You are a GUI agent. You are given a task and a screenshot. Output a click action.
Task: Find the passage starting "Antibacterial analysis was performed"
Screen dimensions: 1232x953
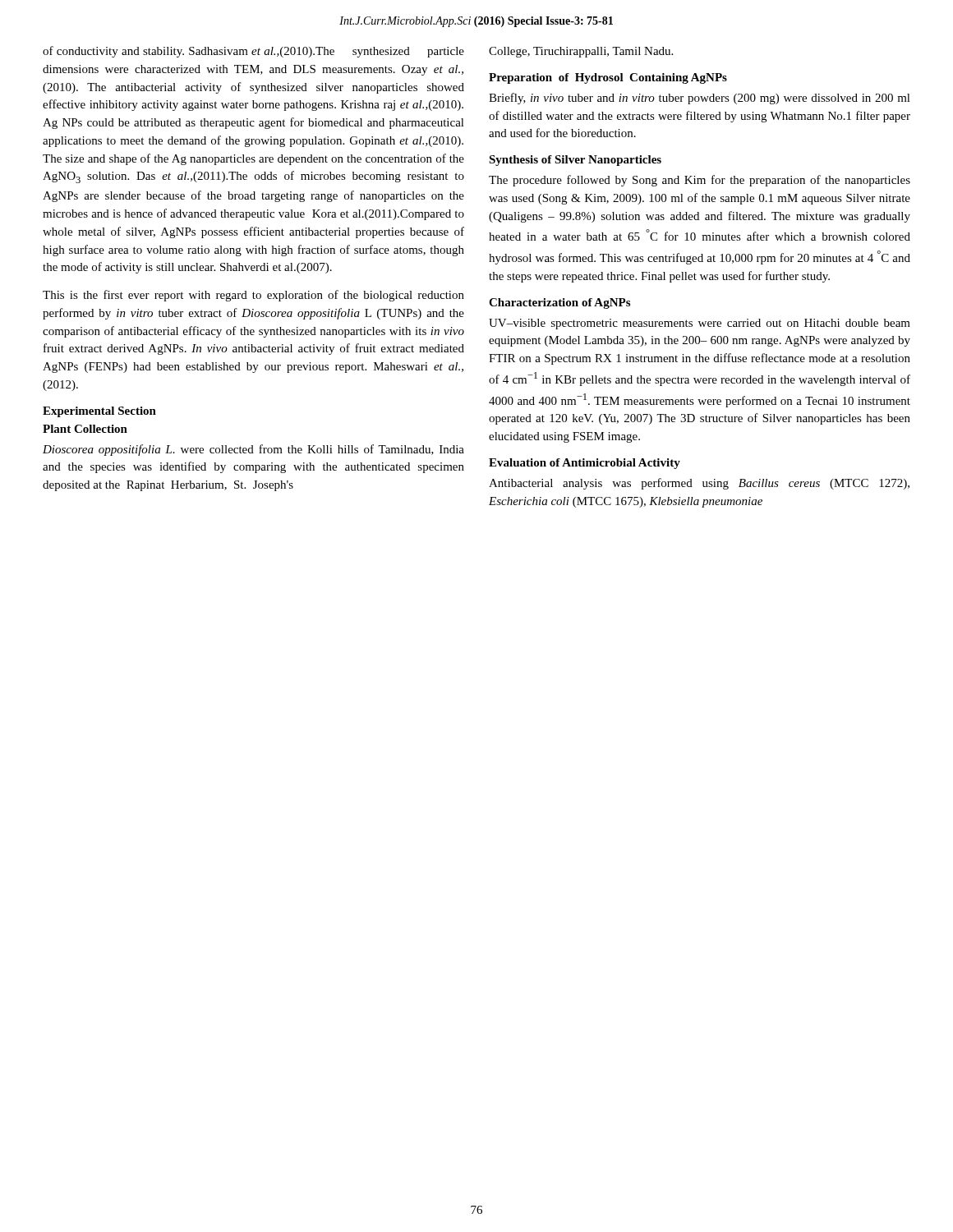(700, 492)
